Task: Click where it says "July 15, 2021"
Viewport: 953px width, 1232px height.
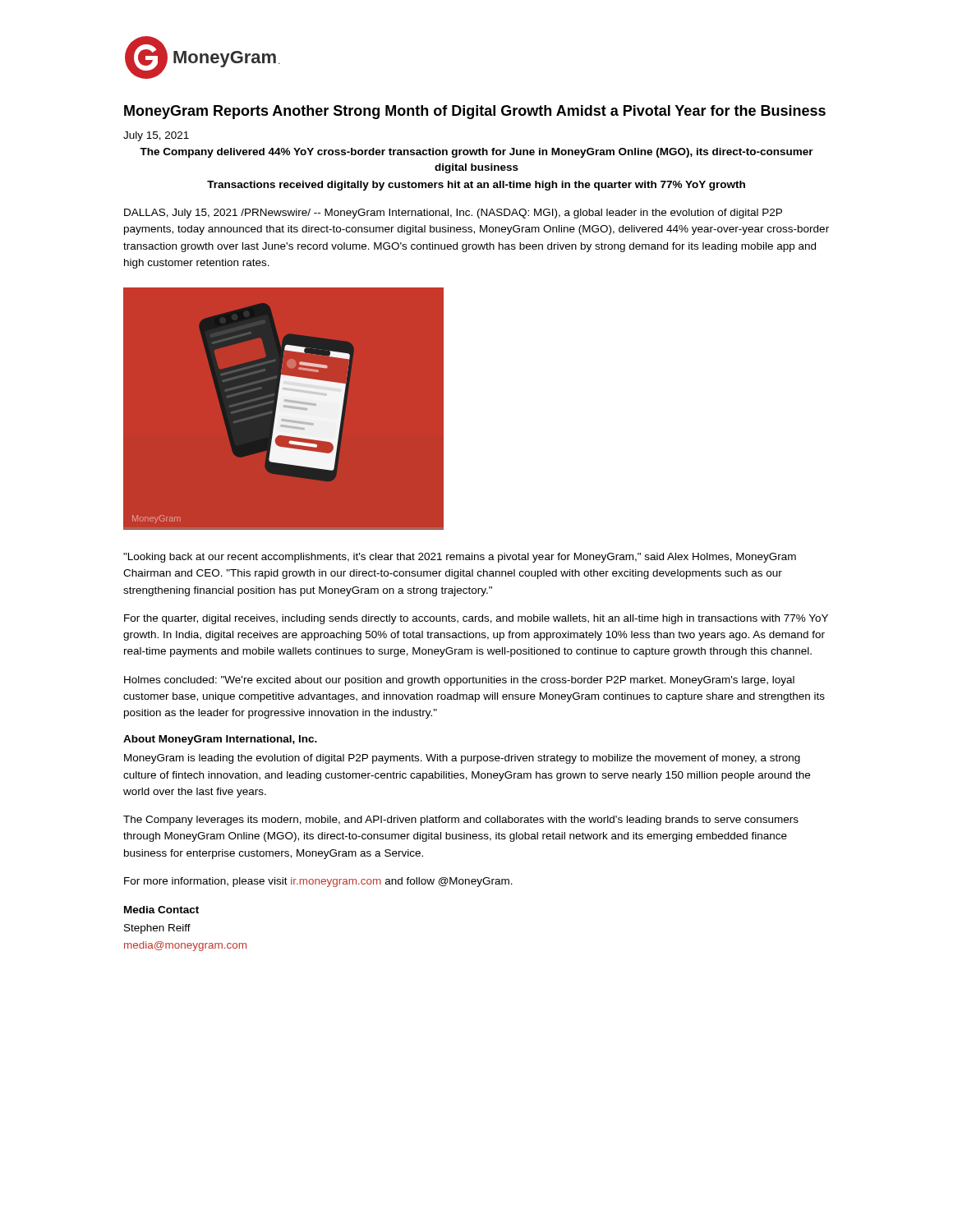Action: coord(156,135)
